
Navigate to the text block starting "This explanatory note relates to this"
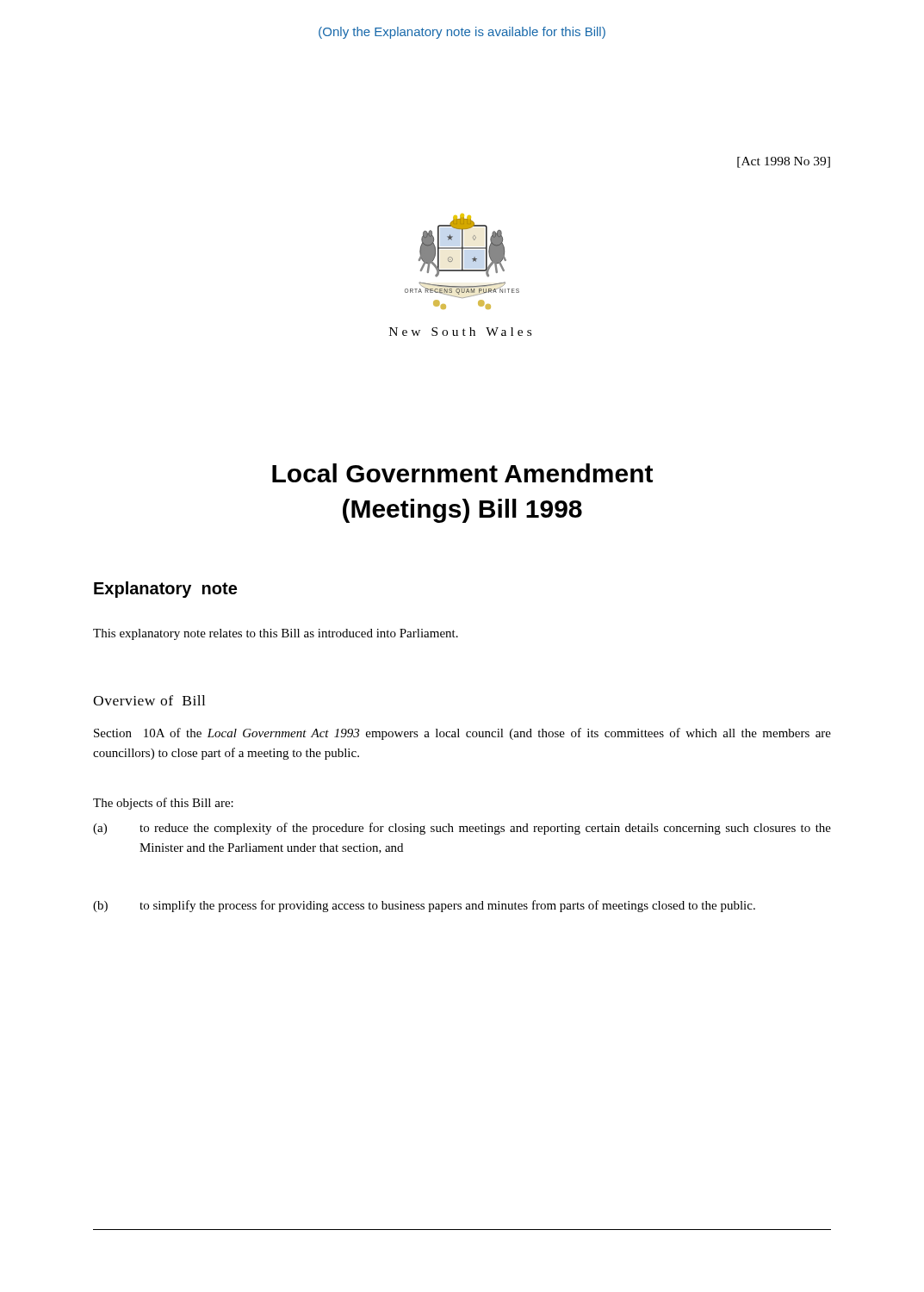pyautogui.click(x=276, y=633)
